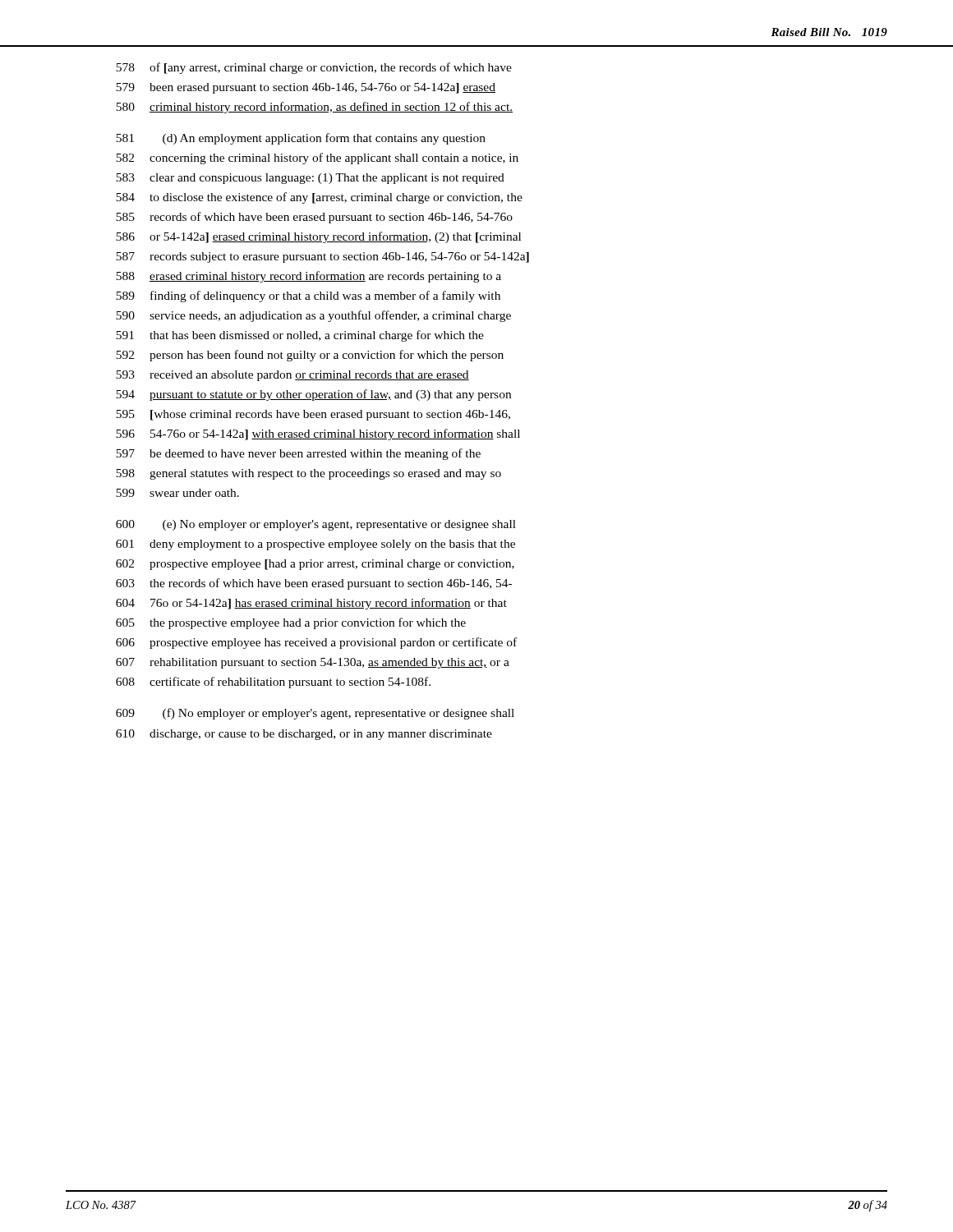The image size is (953, 1232).
Task: Navigate to the text block starting "600 (e) No employer"
Action: pyautogui.click(x=490, y=603)
